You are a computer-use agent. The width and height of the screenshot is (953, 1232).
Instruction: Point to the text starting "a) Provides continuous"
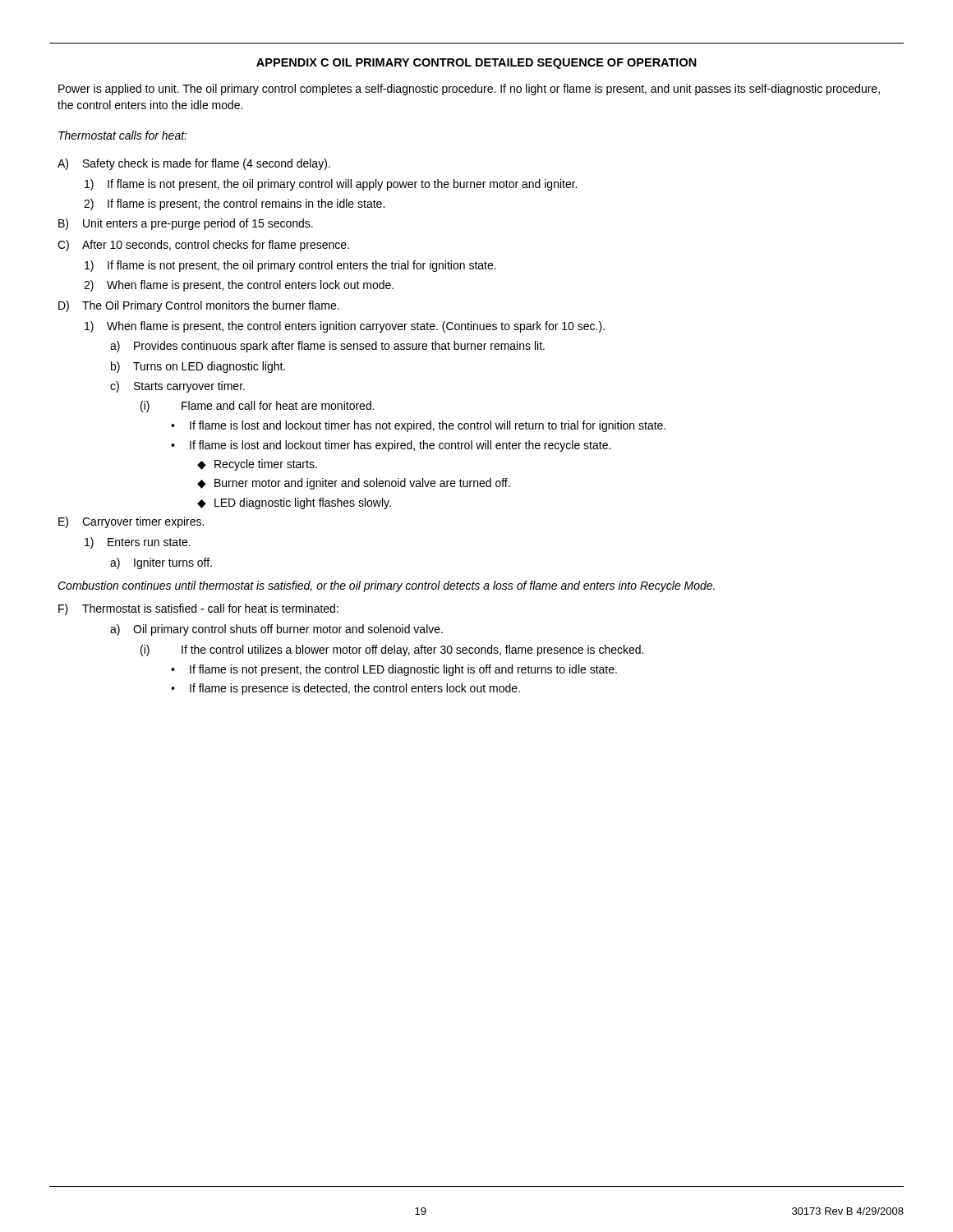click(x=328, y=346)
